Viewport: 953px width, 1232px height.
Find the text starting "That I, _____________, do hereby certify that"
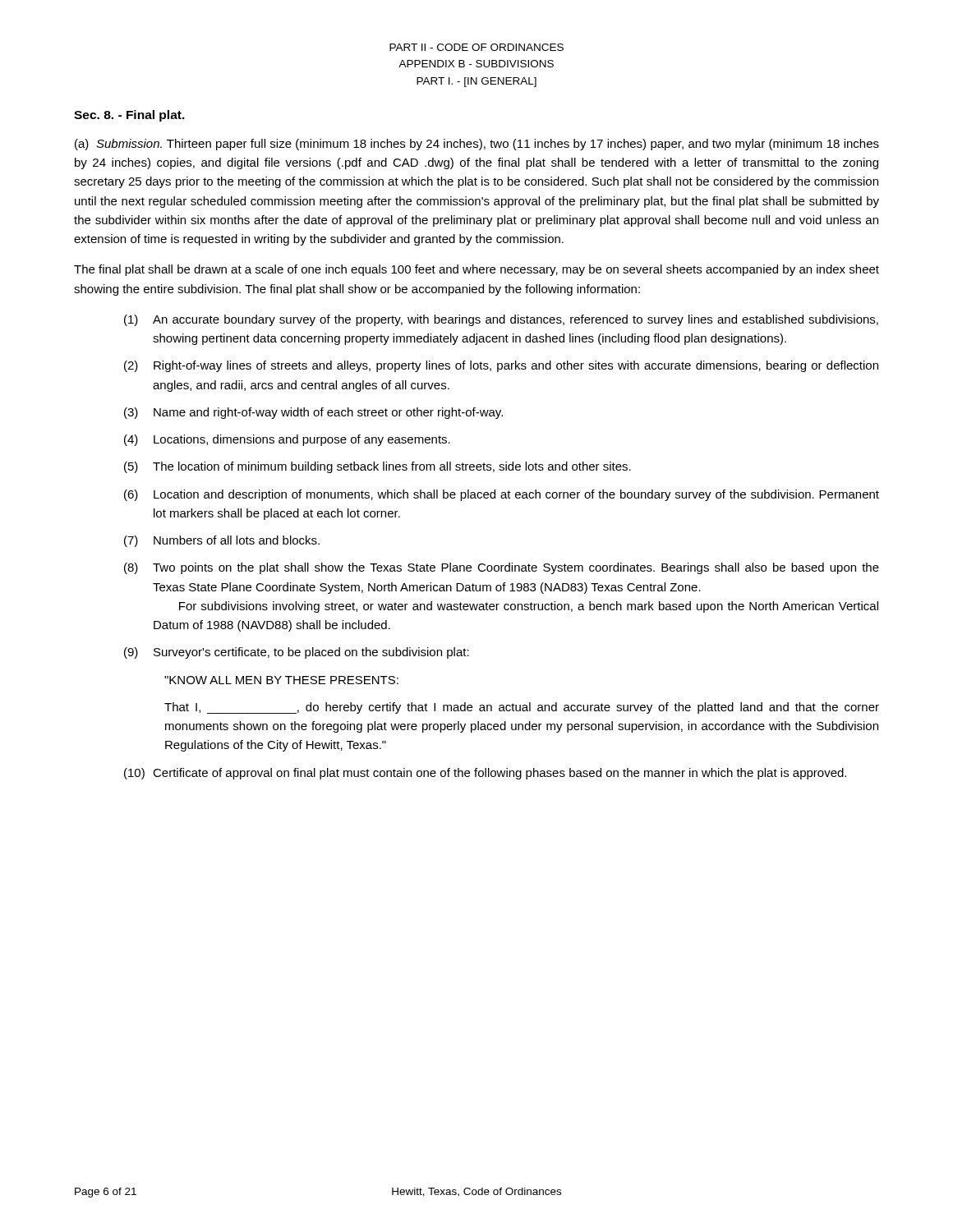[522, 726]
